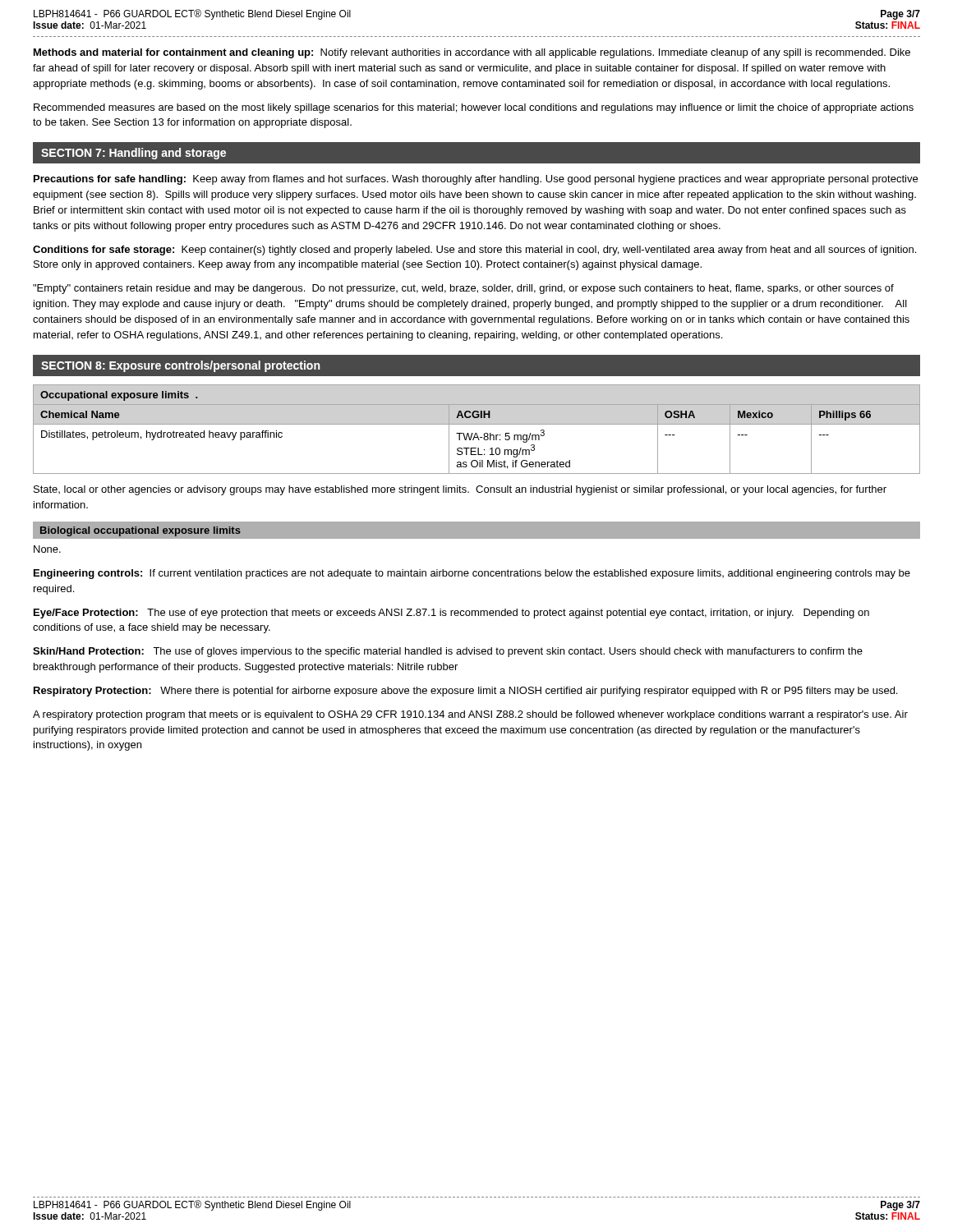The image size is (953, 1232).
Task: Locate the section header that reads "Biological occupational exposure limits"
Action: point(140,530)
